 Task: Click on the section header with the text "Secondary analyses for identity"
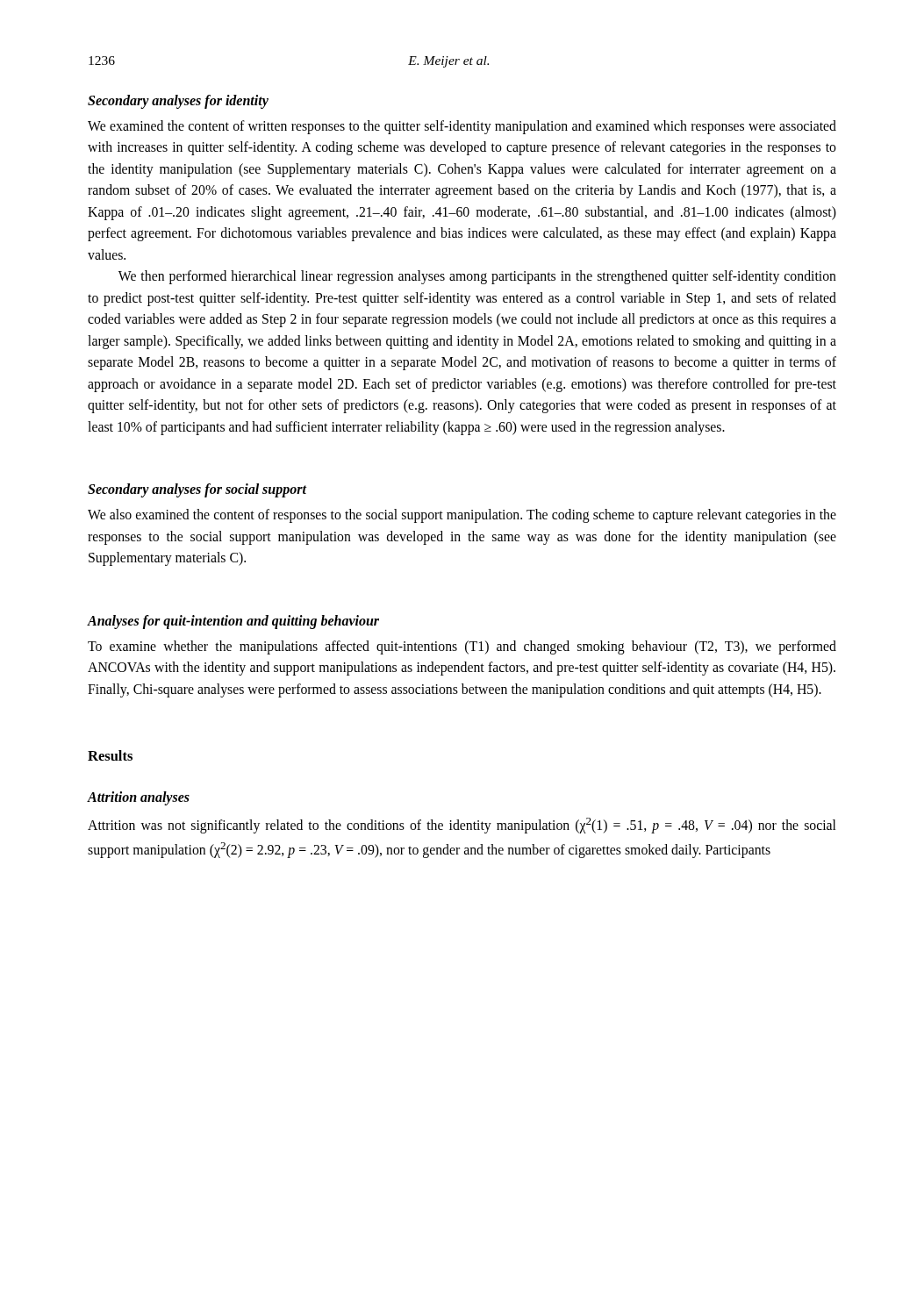178,100
